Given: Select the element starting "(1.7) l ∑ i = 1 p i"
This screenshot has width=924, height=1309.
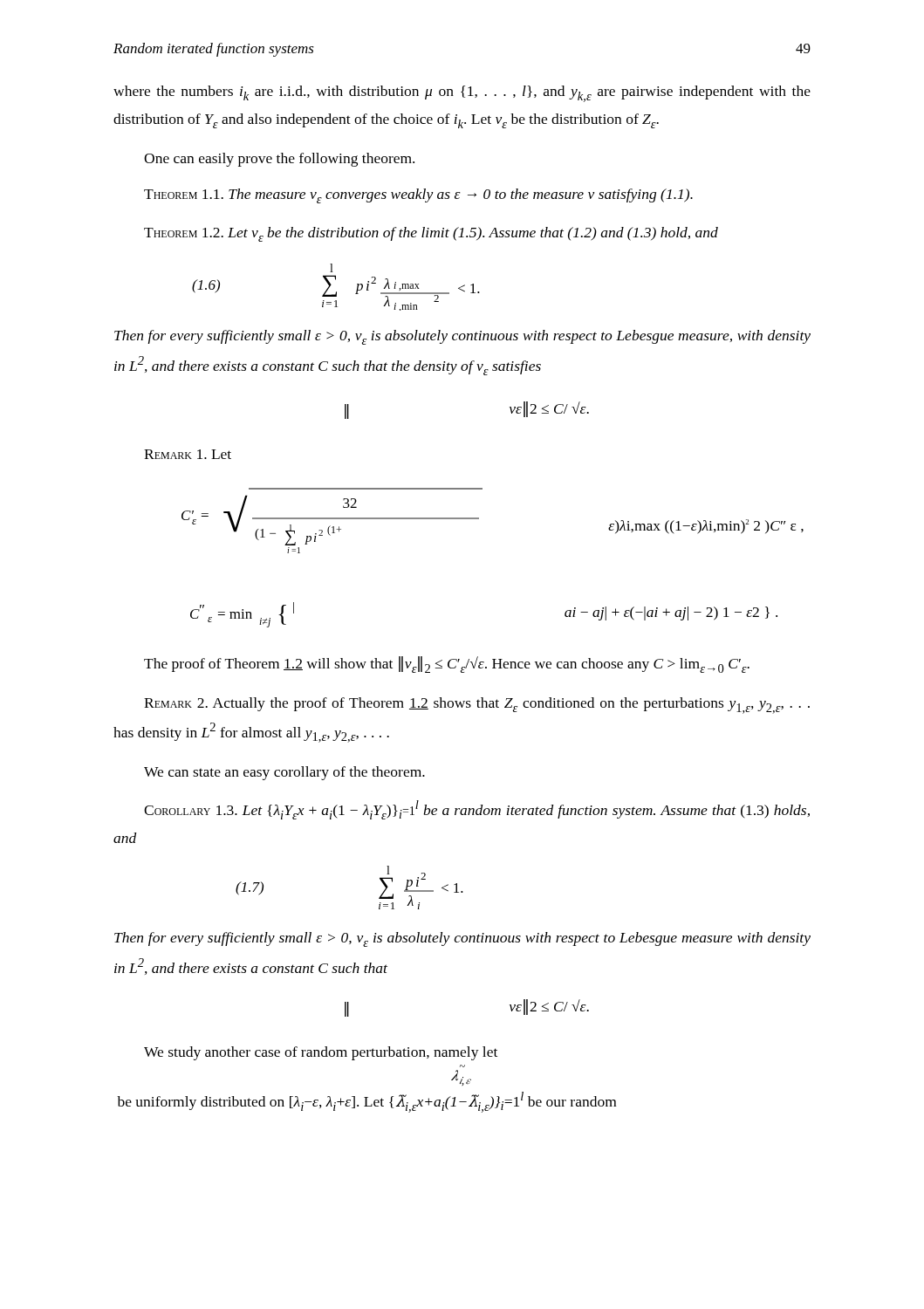Looking at the screenshot, I should pyautogui.click(x=462, y=887).
